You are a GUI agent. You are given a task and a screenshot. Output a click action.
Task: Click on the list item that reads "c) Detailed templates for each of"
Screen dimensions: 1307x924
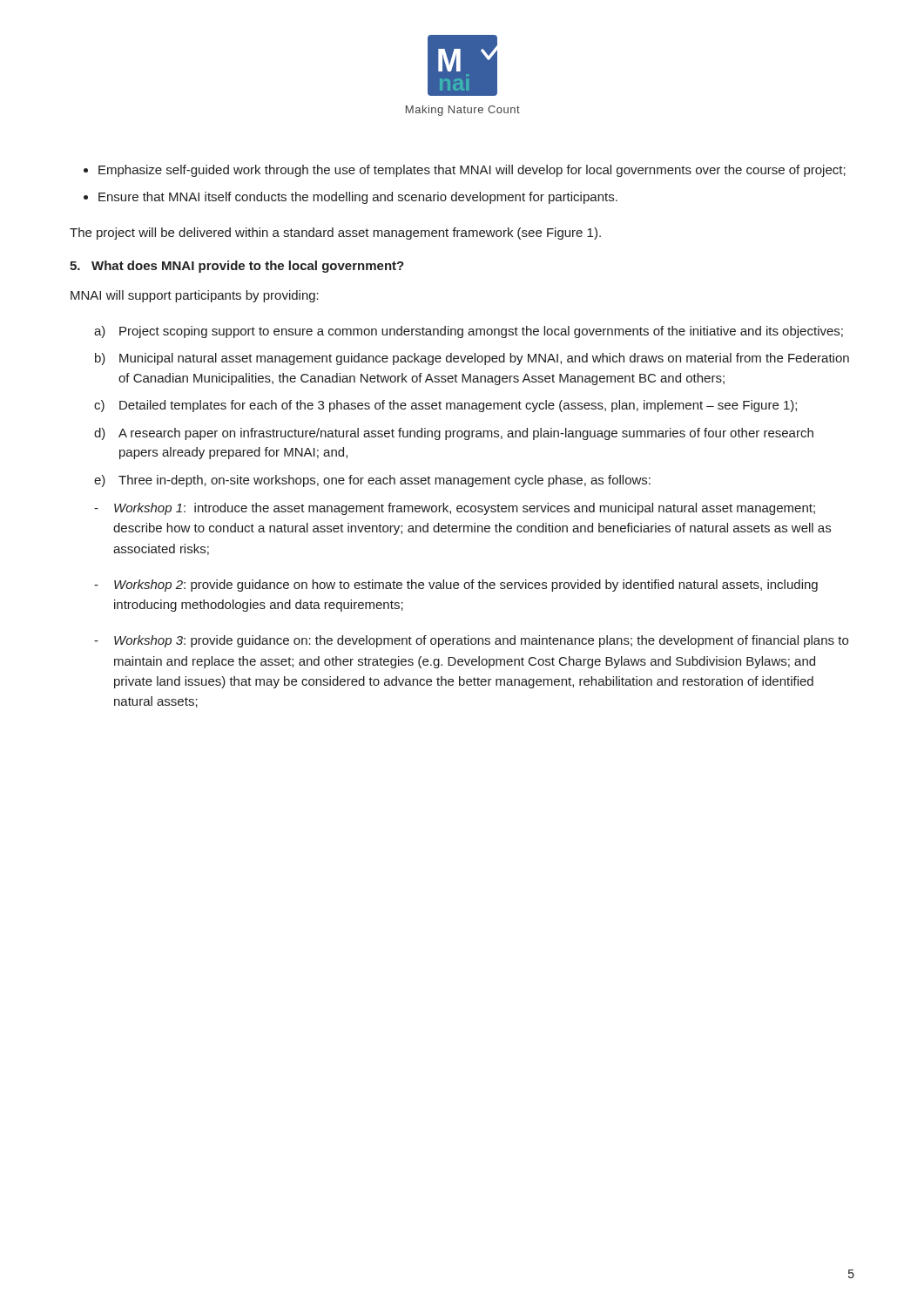pos(474,405)
